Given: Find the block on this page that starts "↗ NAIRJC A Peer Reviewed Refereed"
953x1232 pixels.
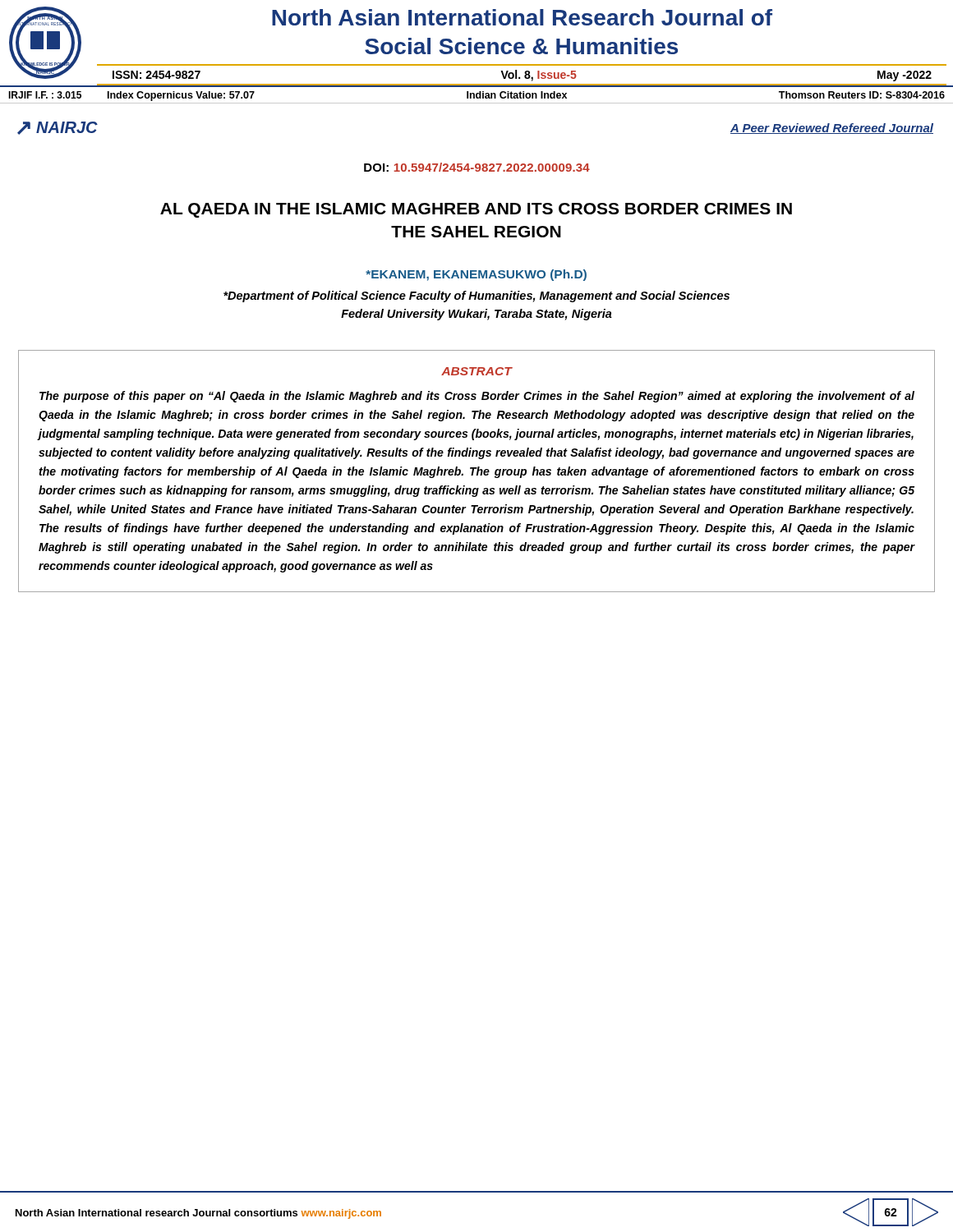Looking at the screenshot, I should pos(47,128).
